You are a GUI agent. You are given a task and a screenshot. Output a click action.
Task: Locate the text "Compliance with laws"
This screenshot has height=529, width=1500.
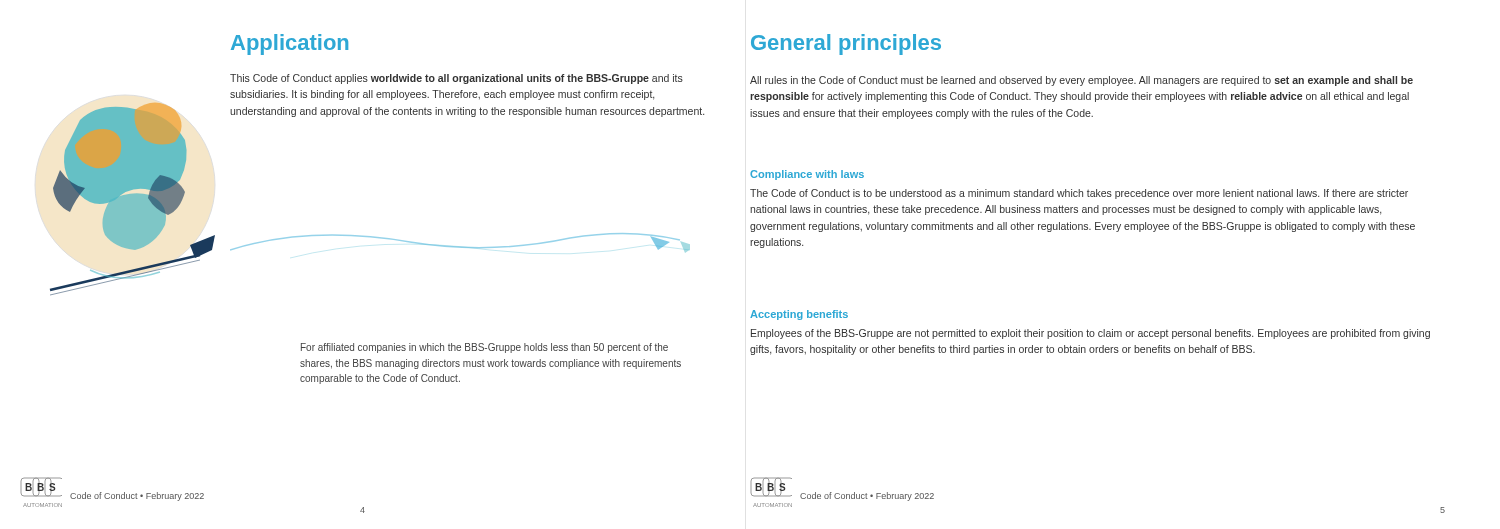[807, 175]
